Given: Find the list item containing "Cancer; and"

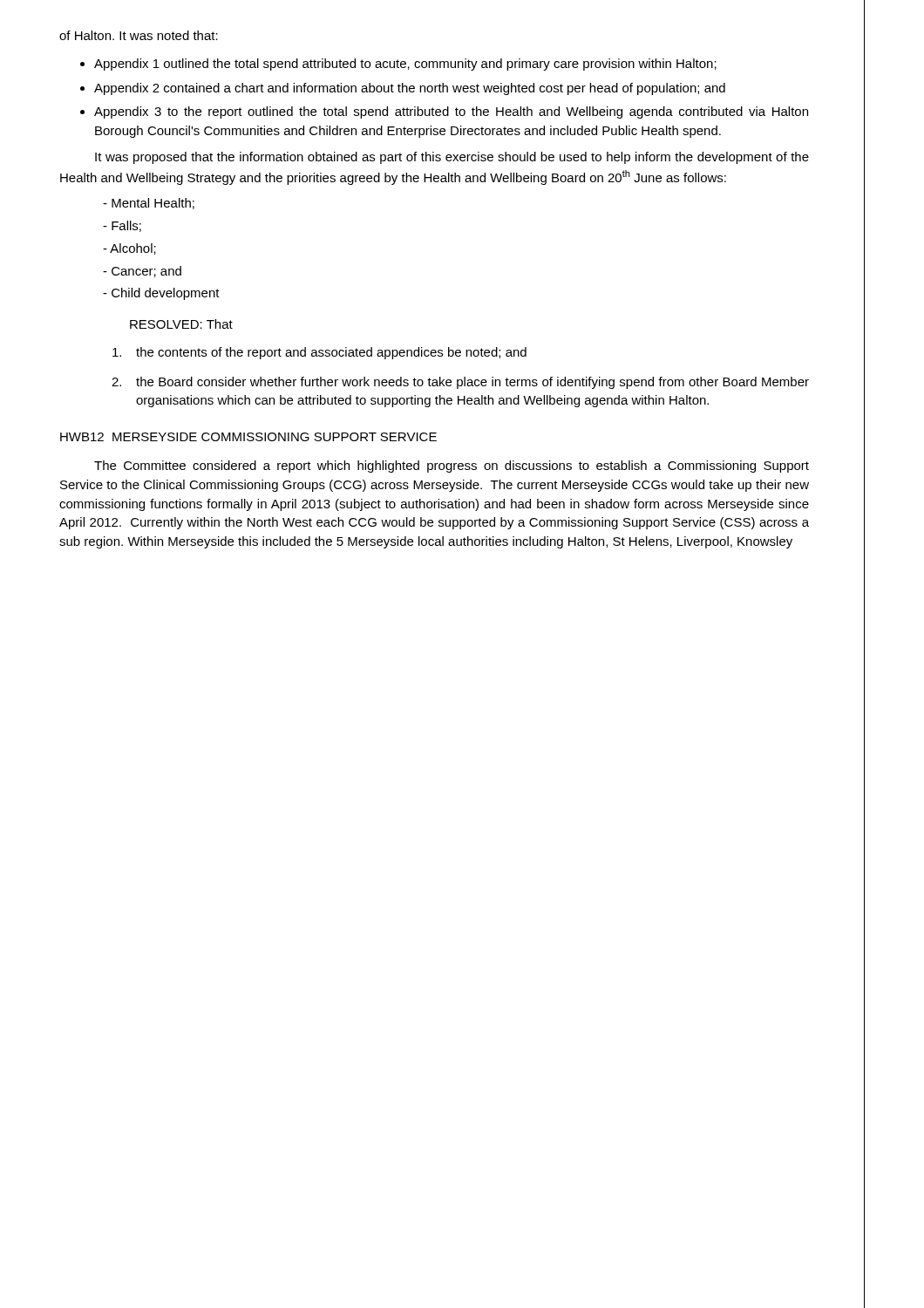Looking at the screenshot, I should pyautogui.click(x=147, y=270).
